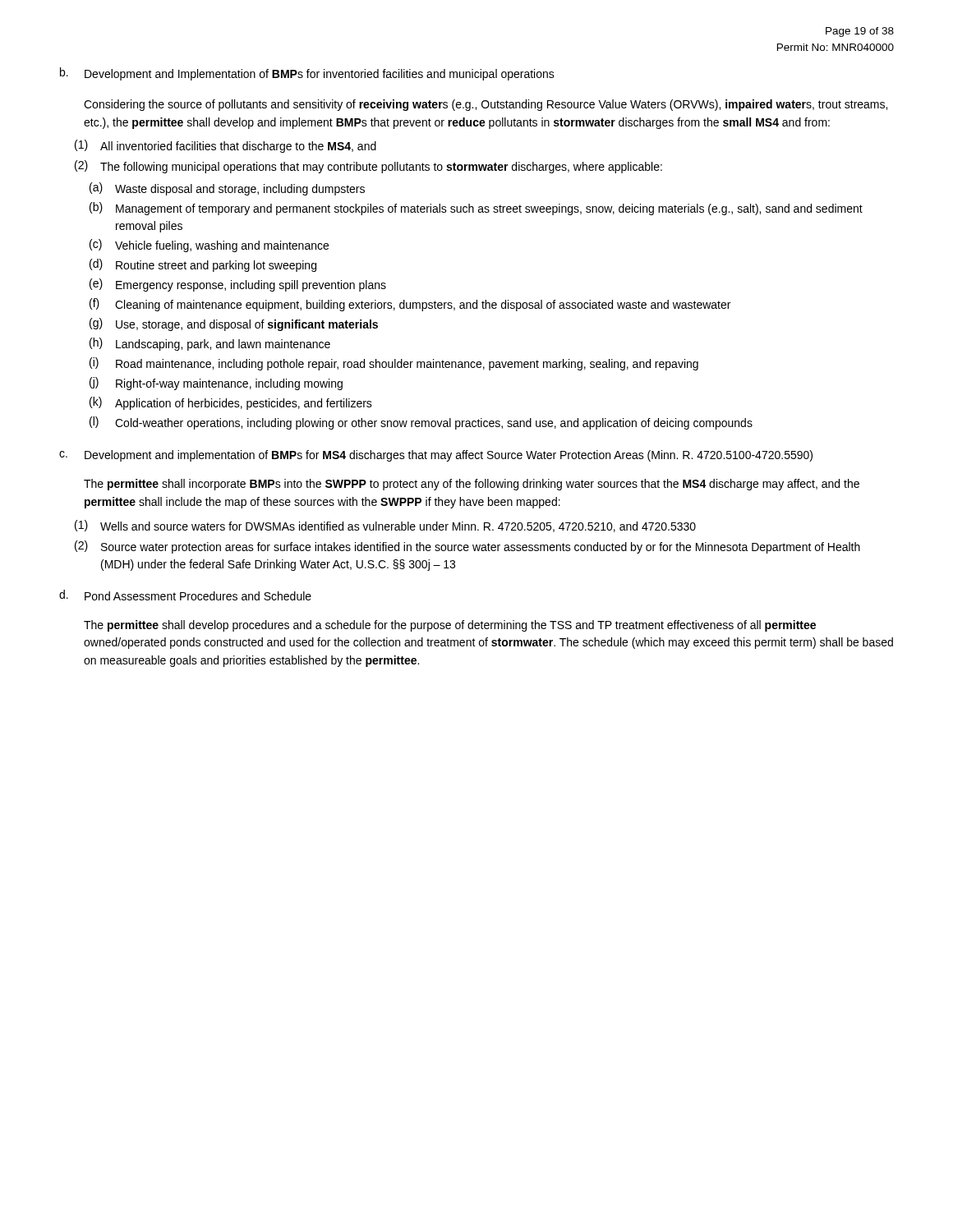The height and width of the screenshot is (1232, 953).
Task: Where is the passage that starts "(h) Landscaping, park, and"?
Action: click(x=210, y=344)
